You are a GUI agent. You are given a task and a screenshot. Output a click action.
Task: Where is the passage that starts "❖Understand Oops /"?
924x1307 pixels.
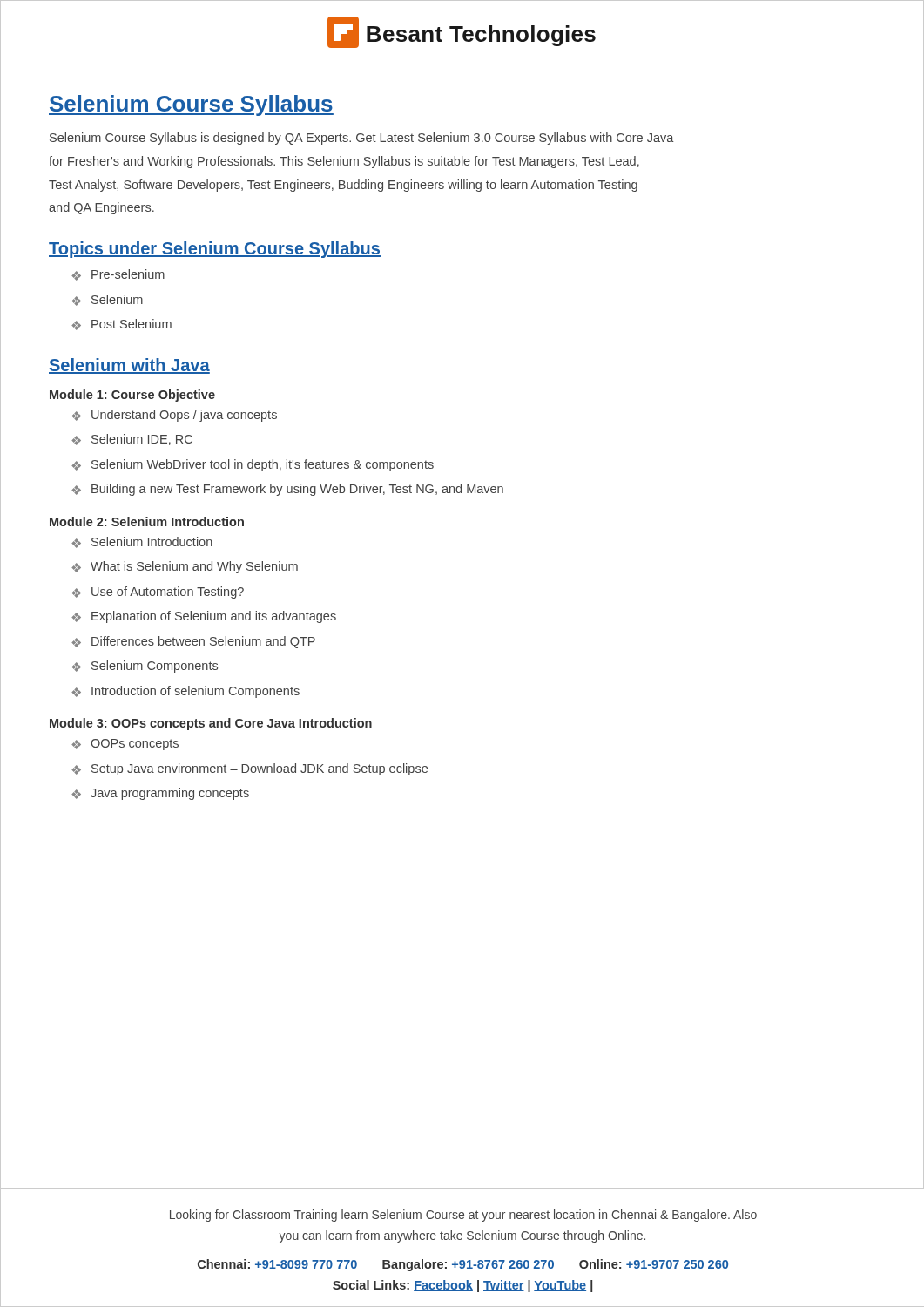tap(174, 416)
